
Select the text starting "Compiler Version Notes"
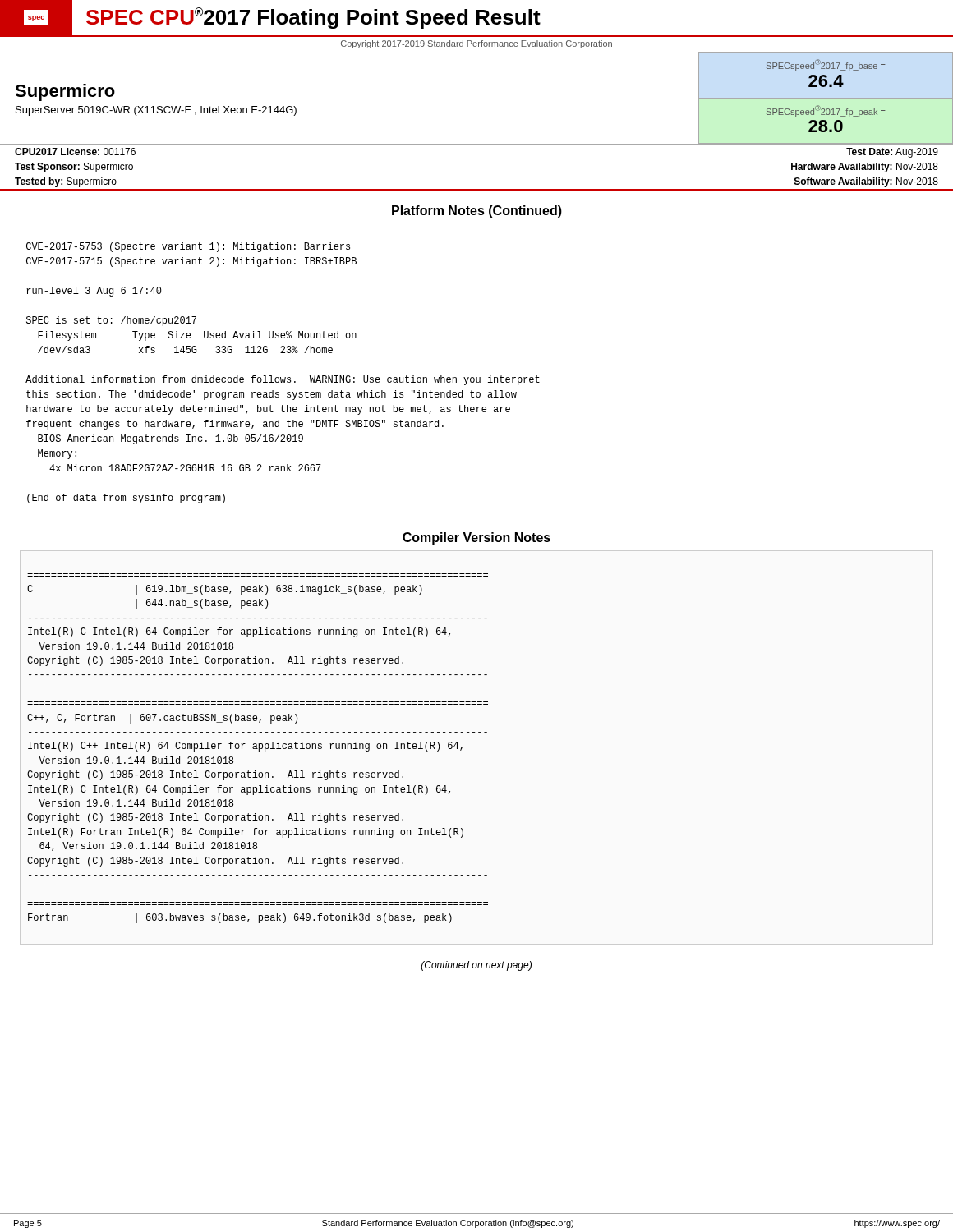[x=476, y=538]
